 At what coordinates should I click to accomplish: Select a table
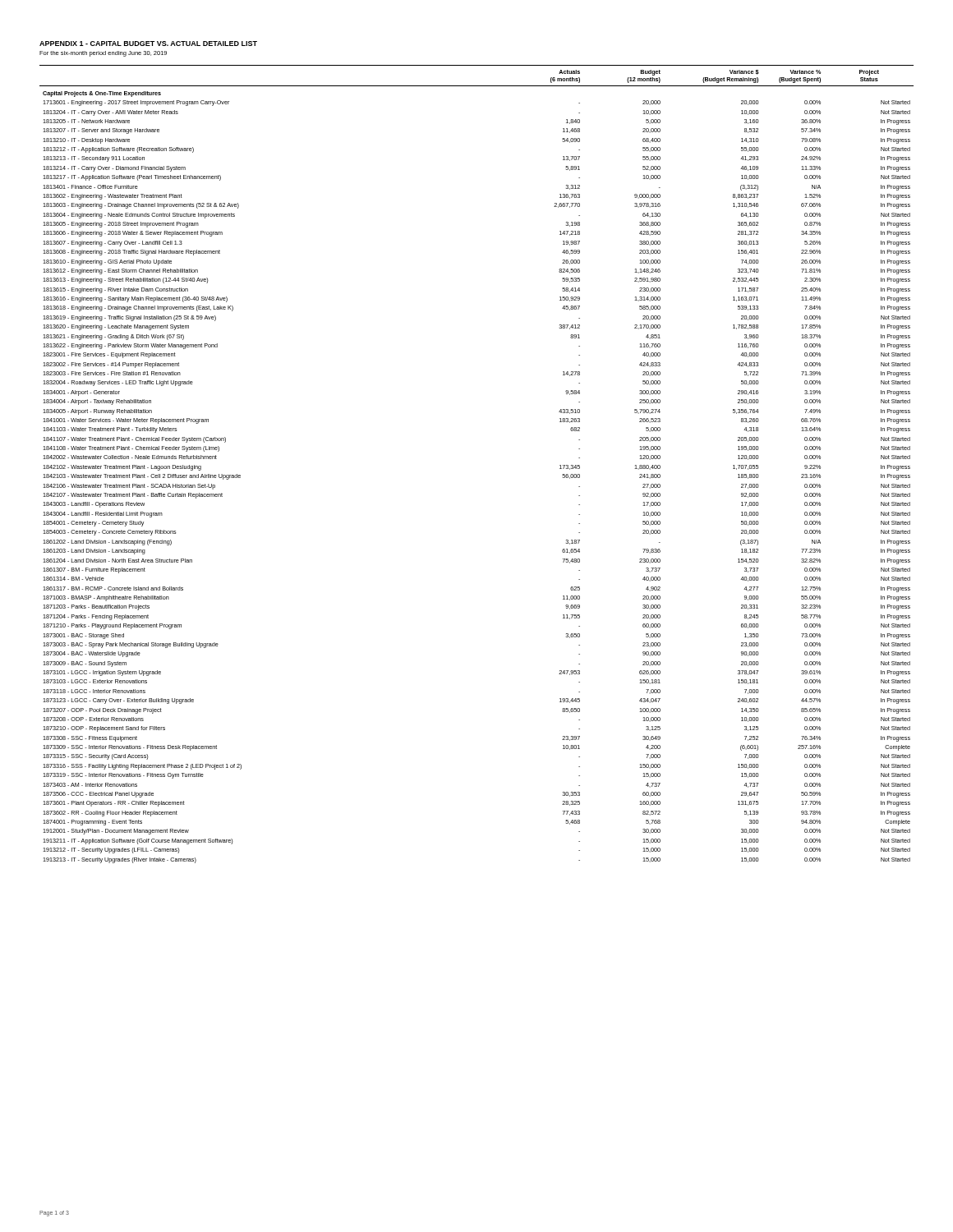click(476, 464)
